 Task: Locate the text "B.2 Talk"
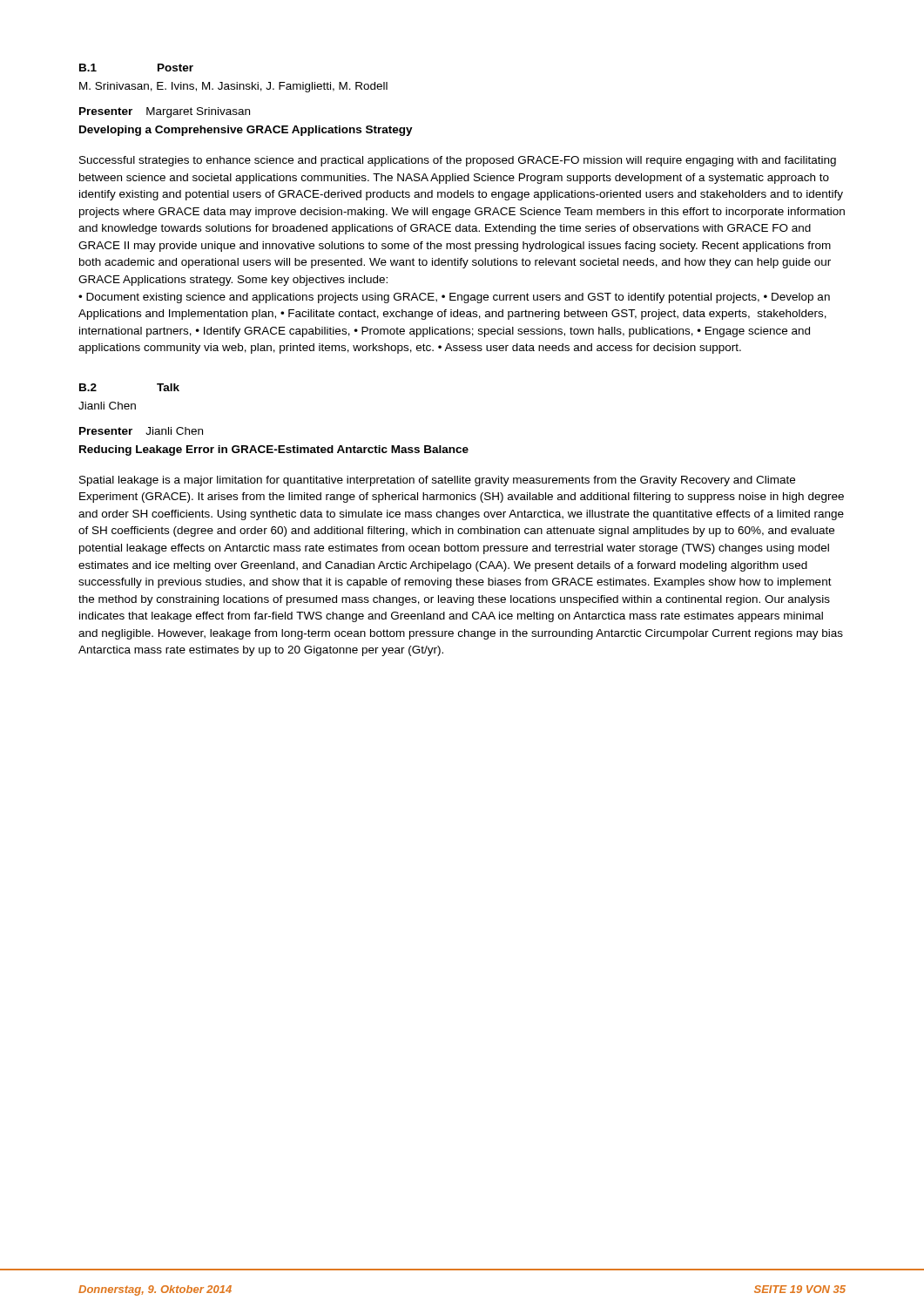82,387
